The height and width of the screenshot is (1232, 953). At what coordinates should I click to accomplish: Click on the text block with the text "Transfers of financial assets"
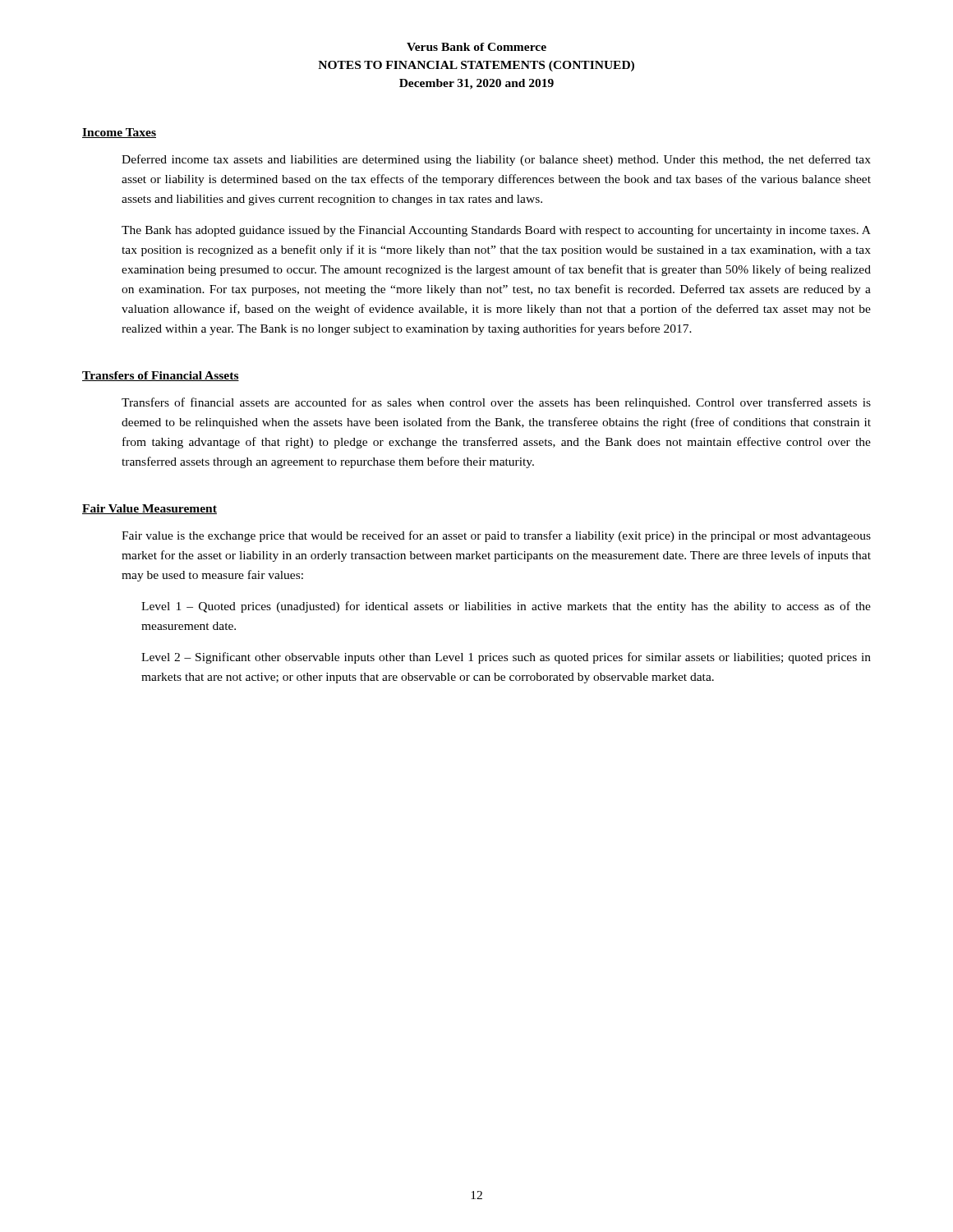(496, 432)
